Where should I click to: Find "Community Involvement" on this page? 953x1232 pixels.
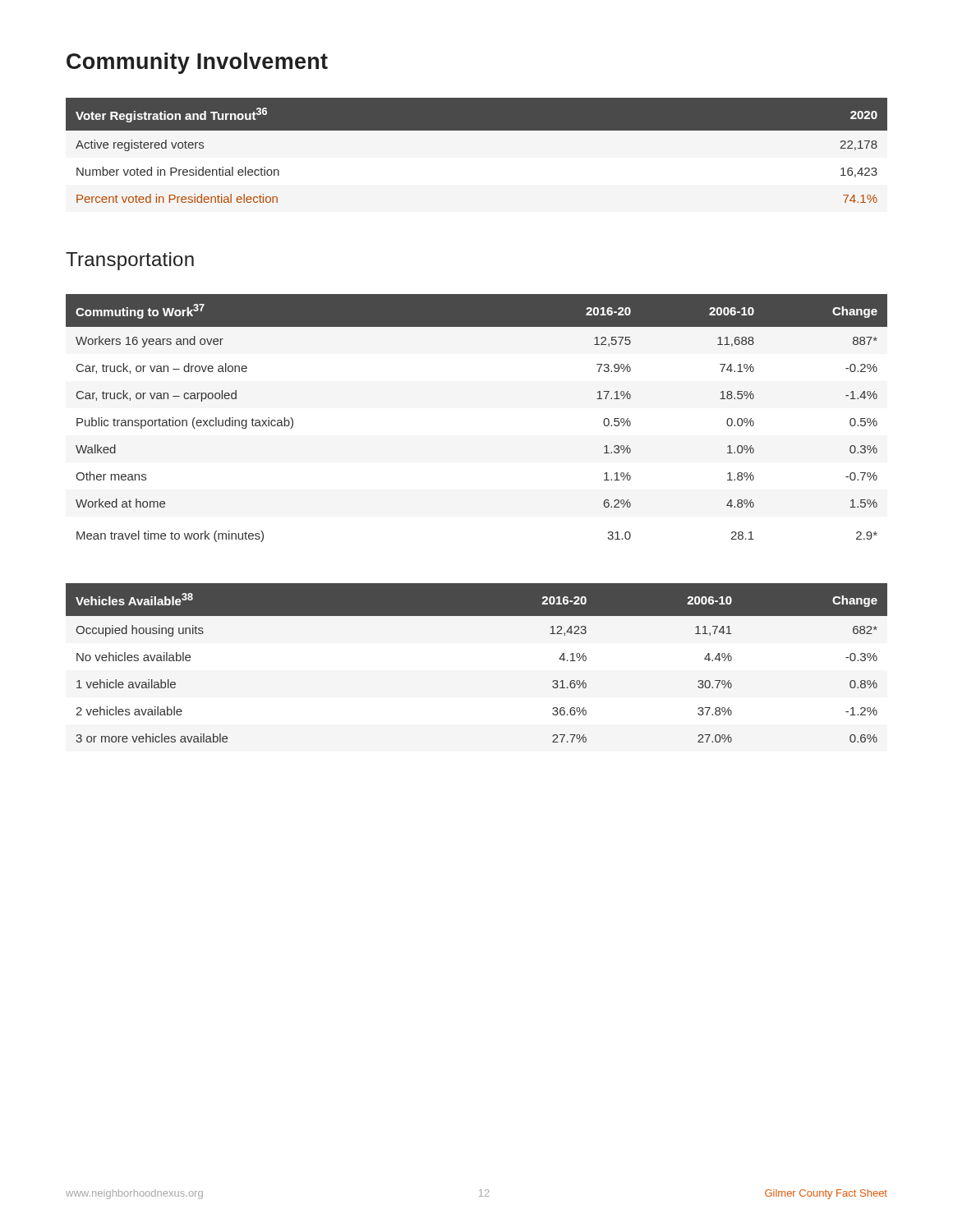pos(197,62)
